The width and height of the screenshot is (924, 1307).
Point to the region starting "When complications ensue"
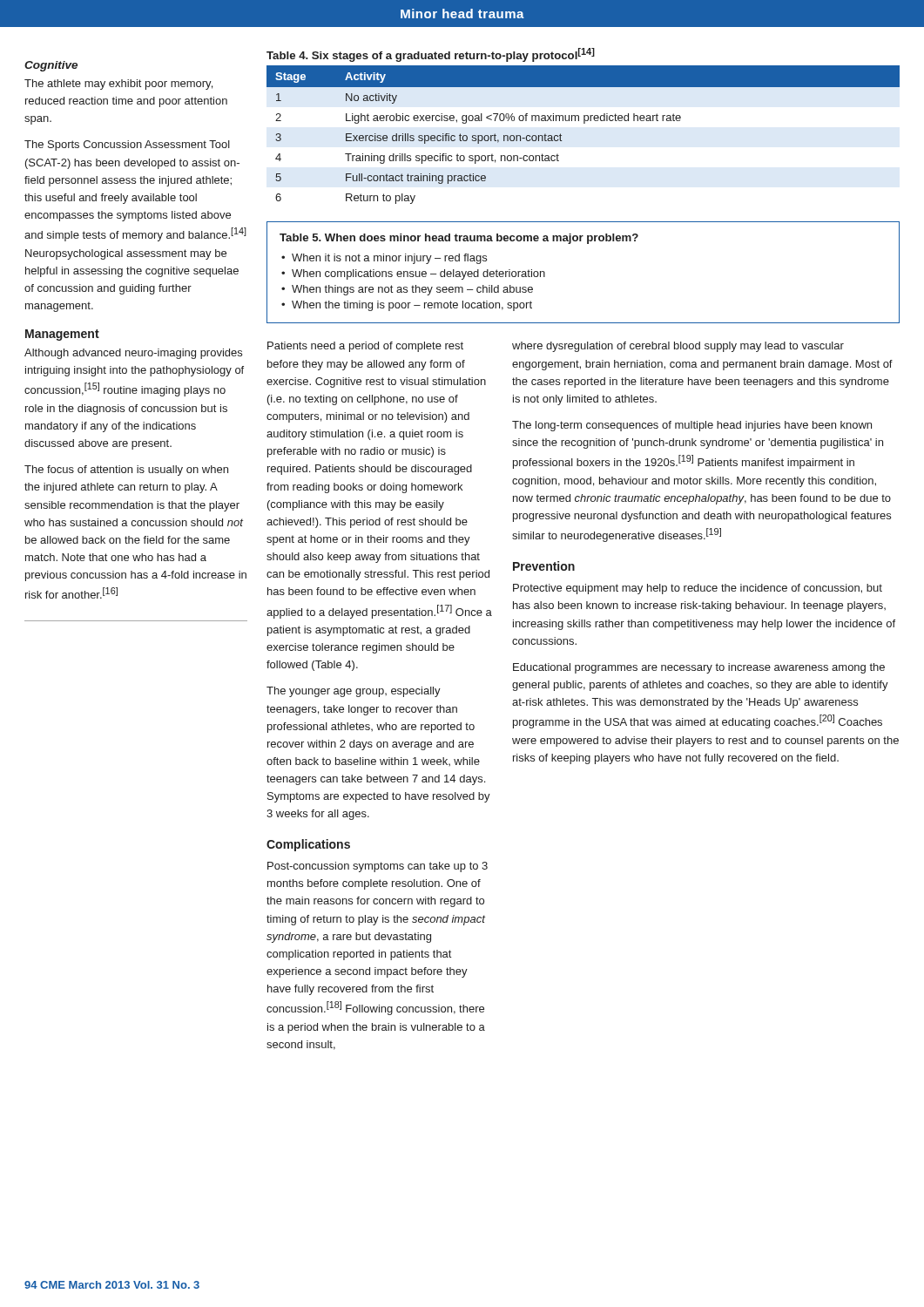pos(419,274)
